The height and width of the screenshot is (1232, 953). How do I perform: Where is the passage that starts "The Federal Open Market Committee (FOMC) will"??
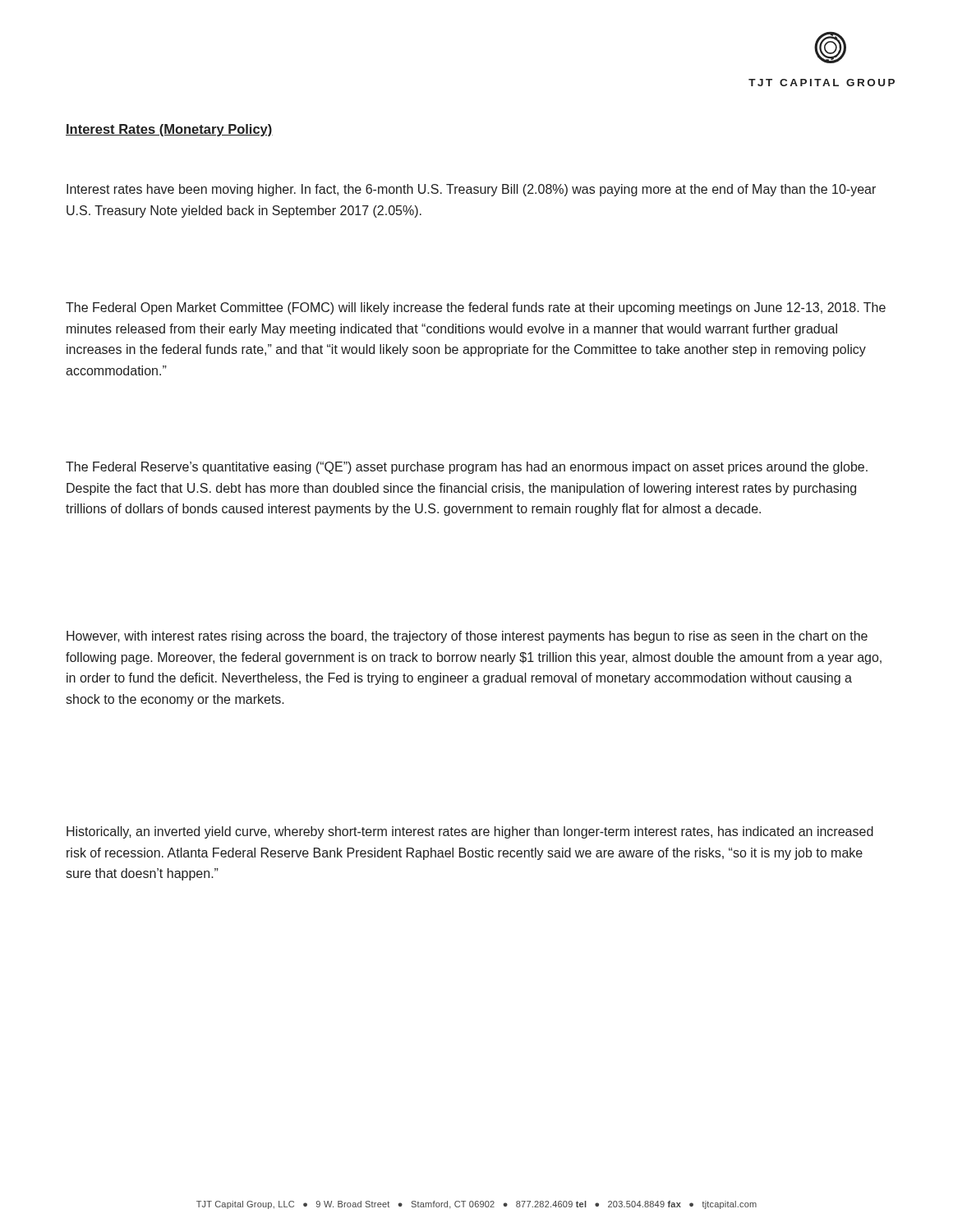(x=476, y=339)
